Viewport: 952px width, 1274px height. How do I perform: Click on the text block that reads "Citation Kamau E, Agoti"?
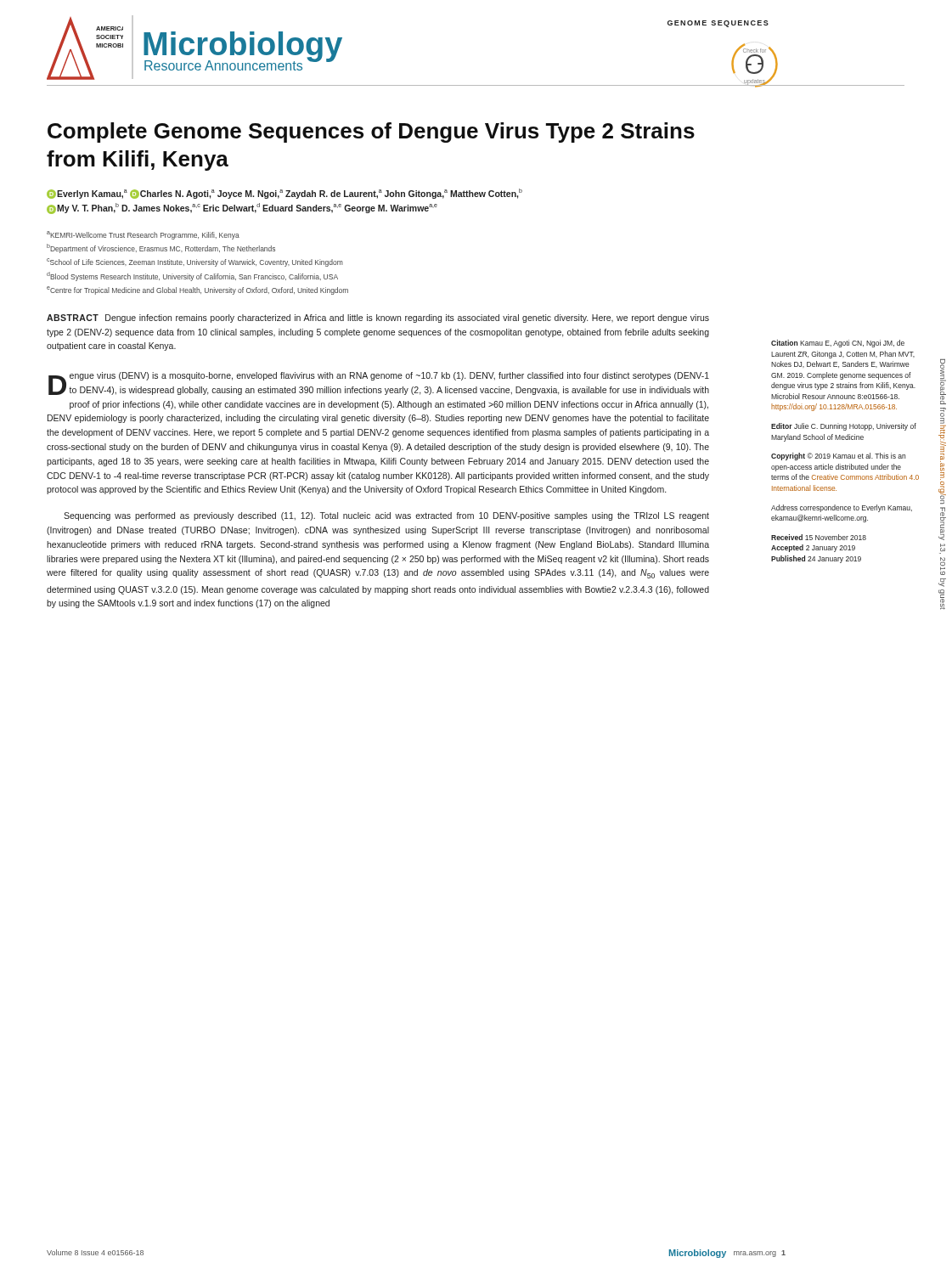click(x=845, y=451)
